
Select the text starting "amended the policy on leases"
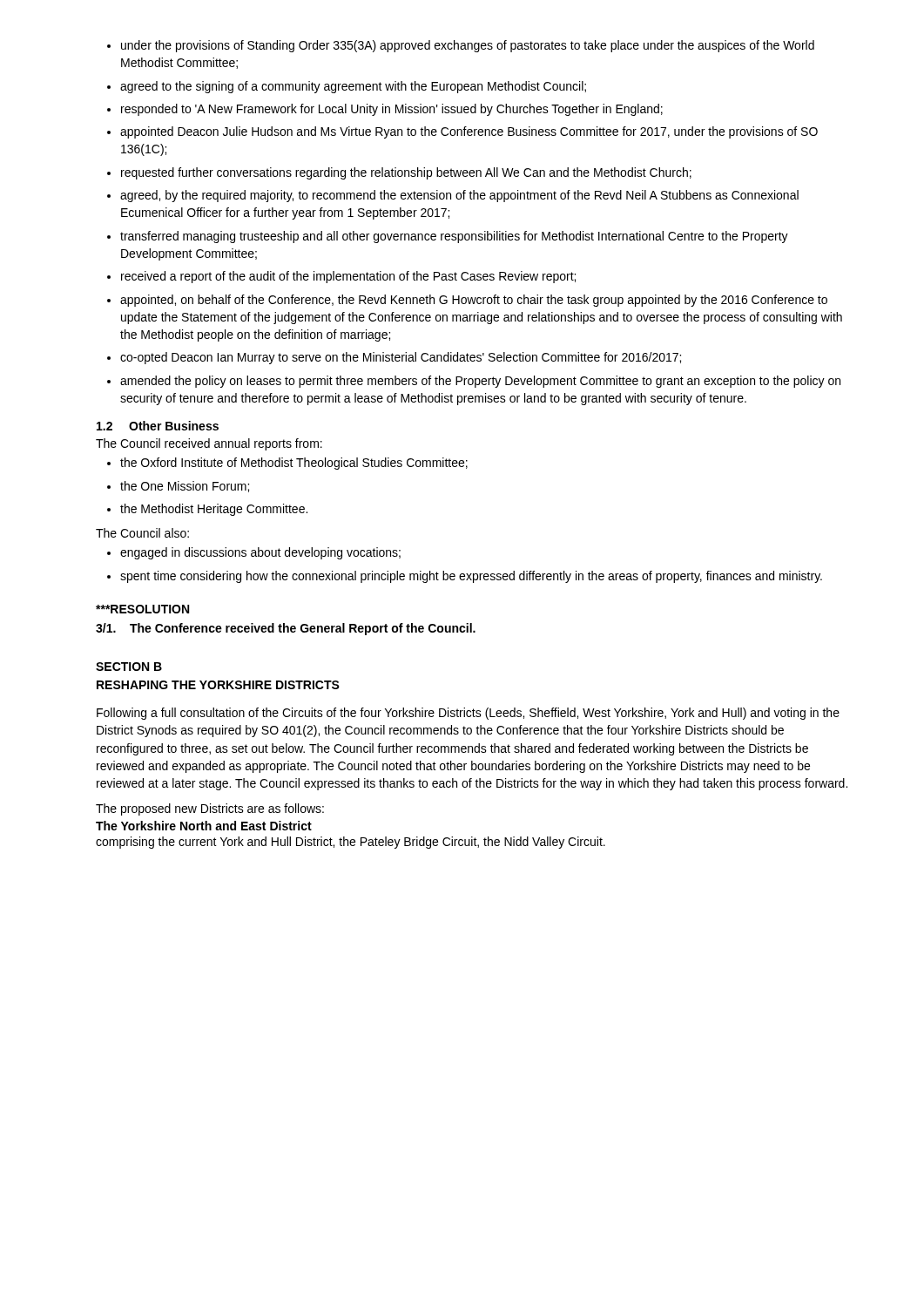point(487,390)
